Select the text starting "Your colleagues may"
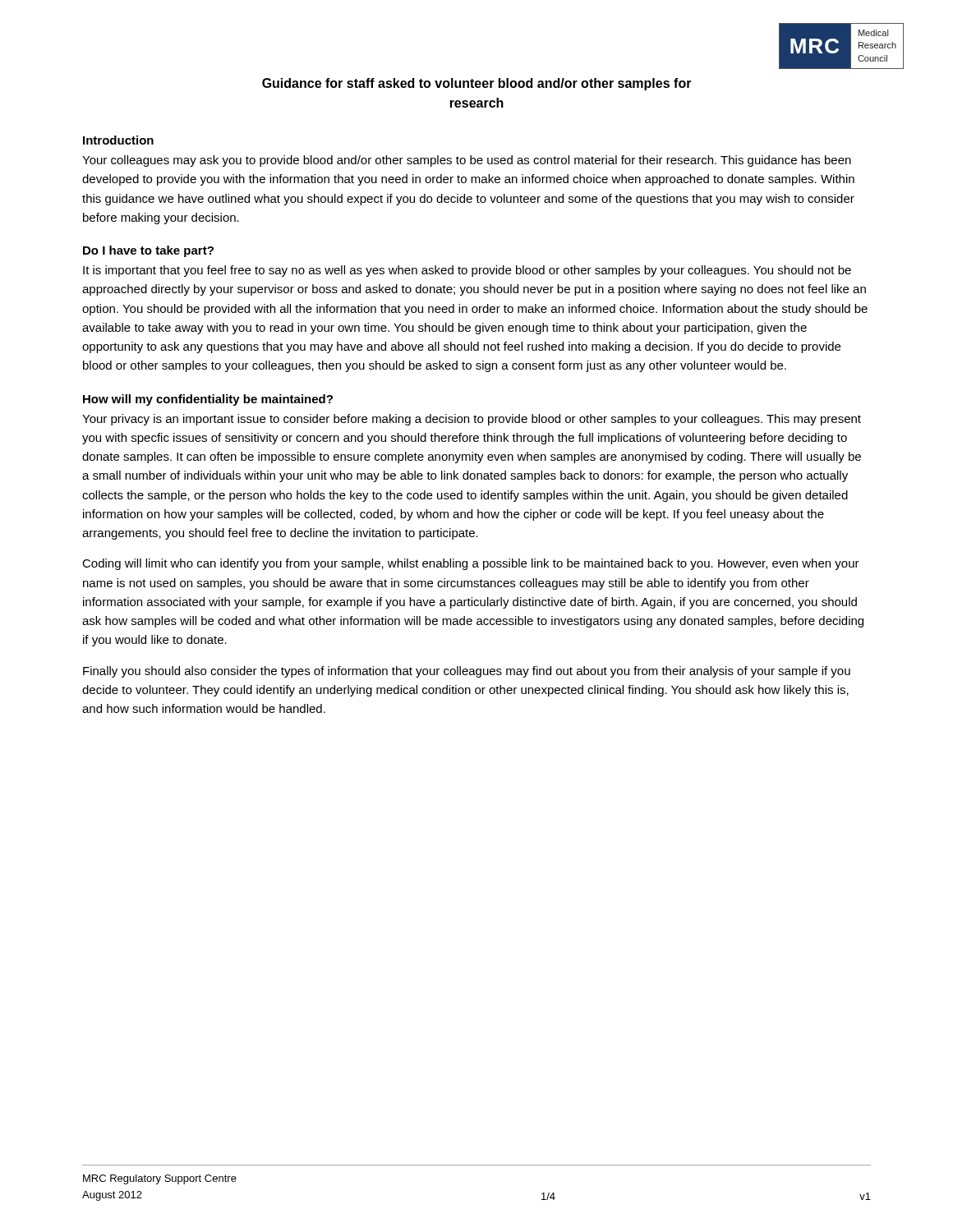Screen dimensions: 1232x953 point(469,188)
